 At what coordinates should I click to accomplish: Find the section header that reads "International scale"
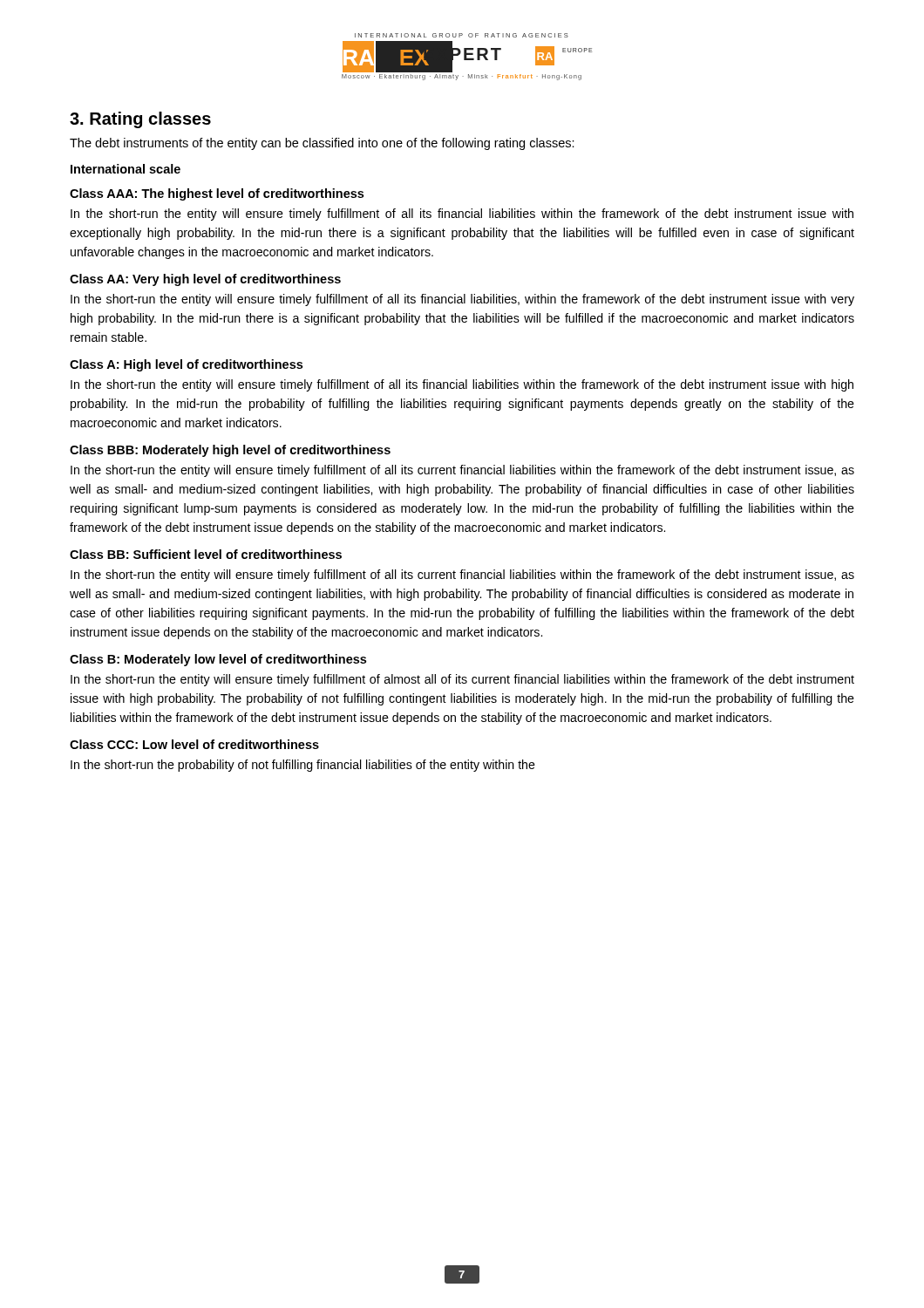pos(125,169)
